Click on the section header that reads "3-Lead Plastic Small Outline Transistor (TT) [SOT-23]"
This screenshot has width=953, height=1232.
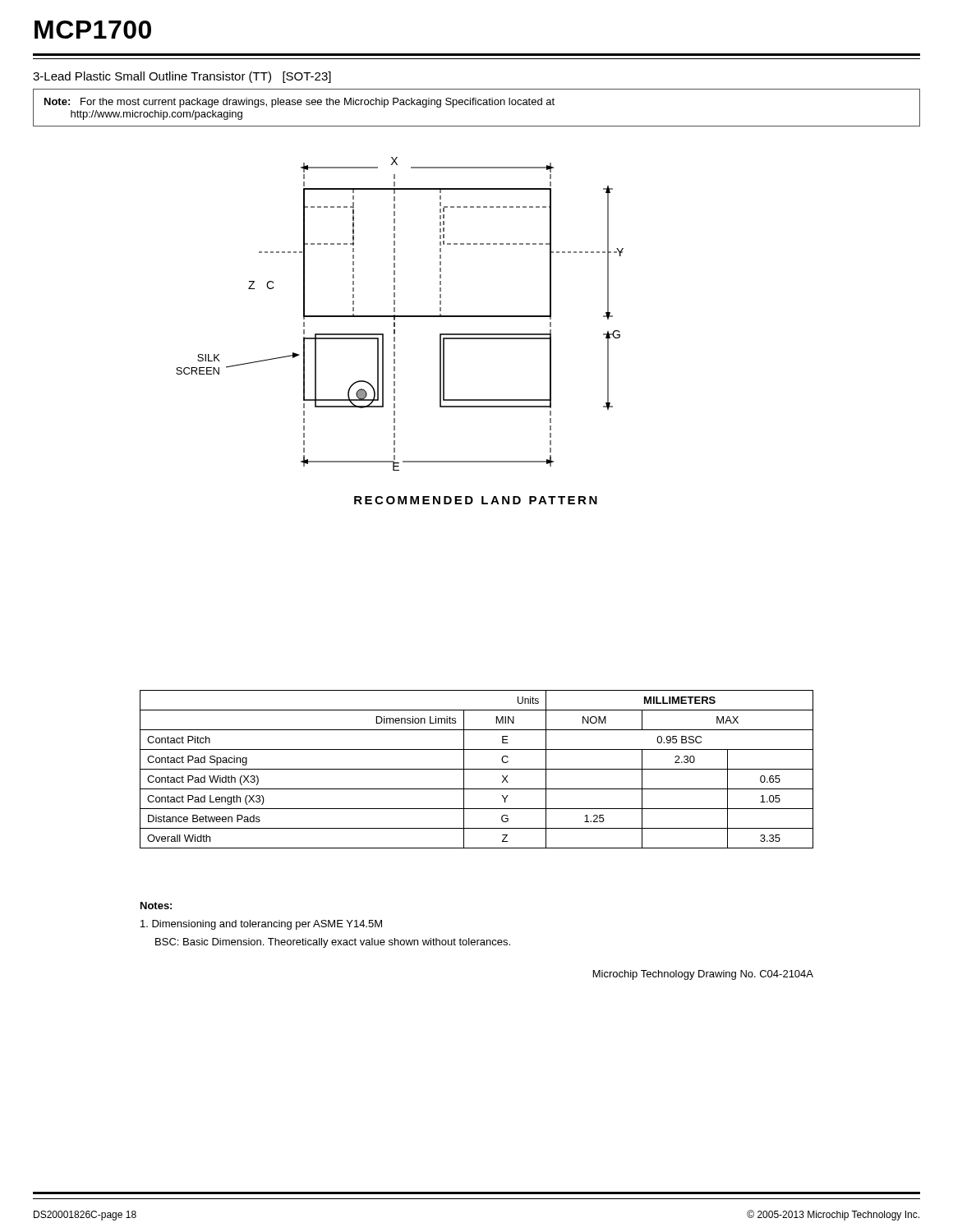coord(182,76)
